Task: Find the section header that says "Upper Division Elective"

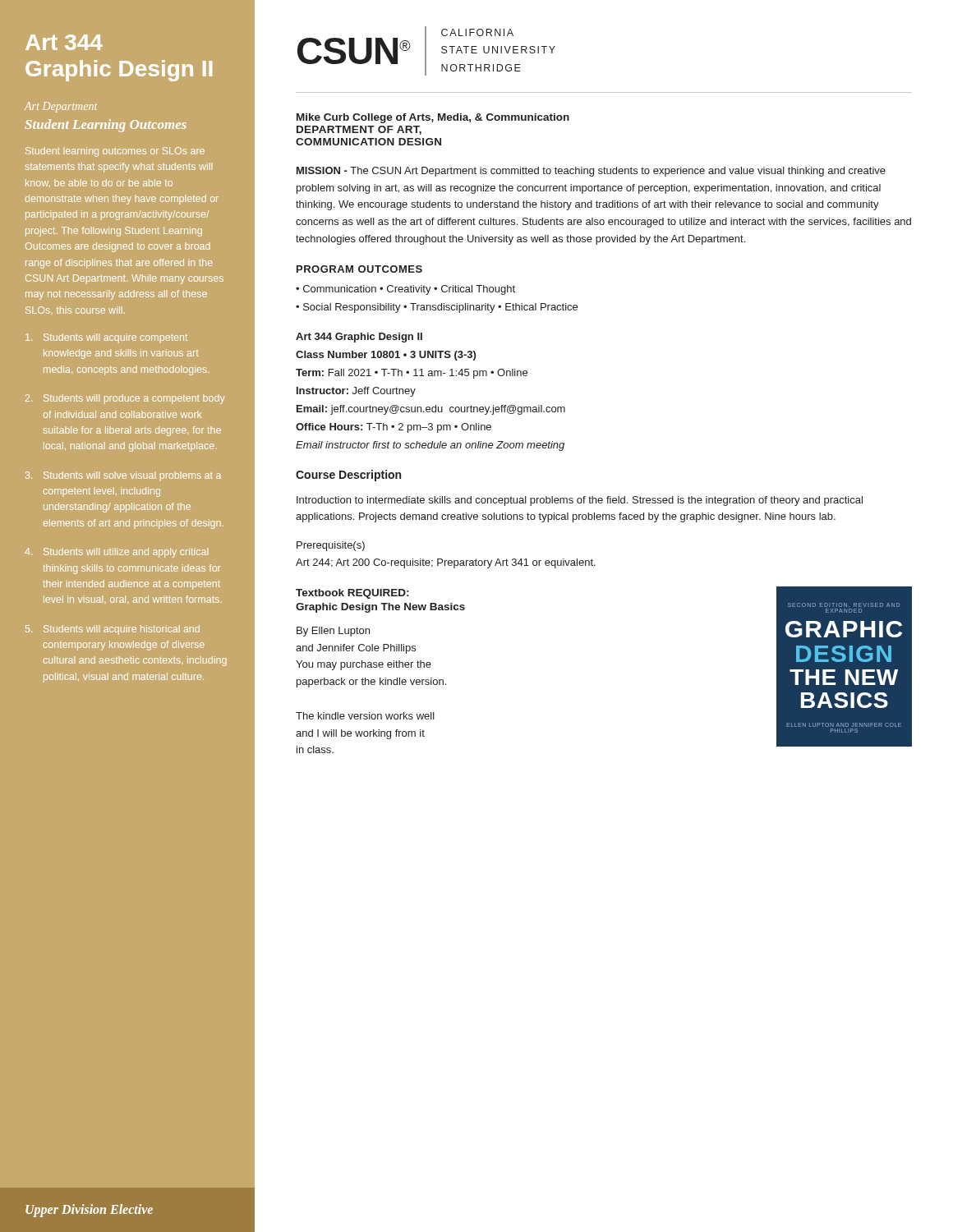Action: [127, 1210]
